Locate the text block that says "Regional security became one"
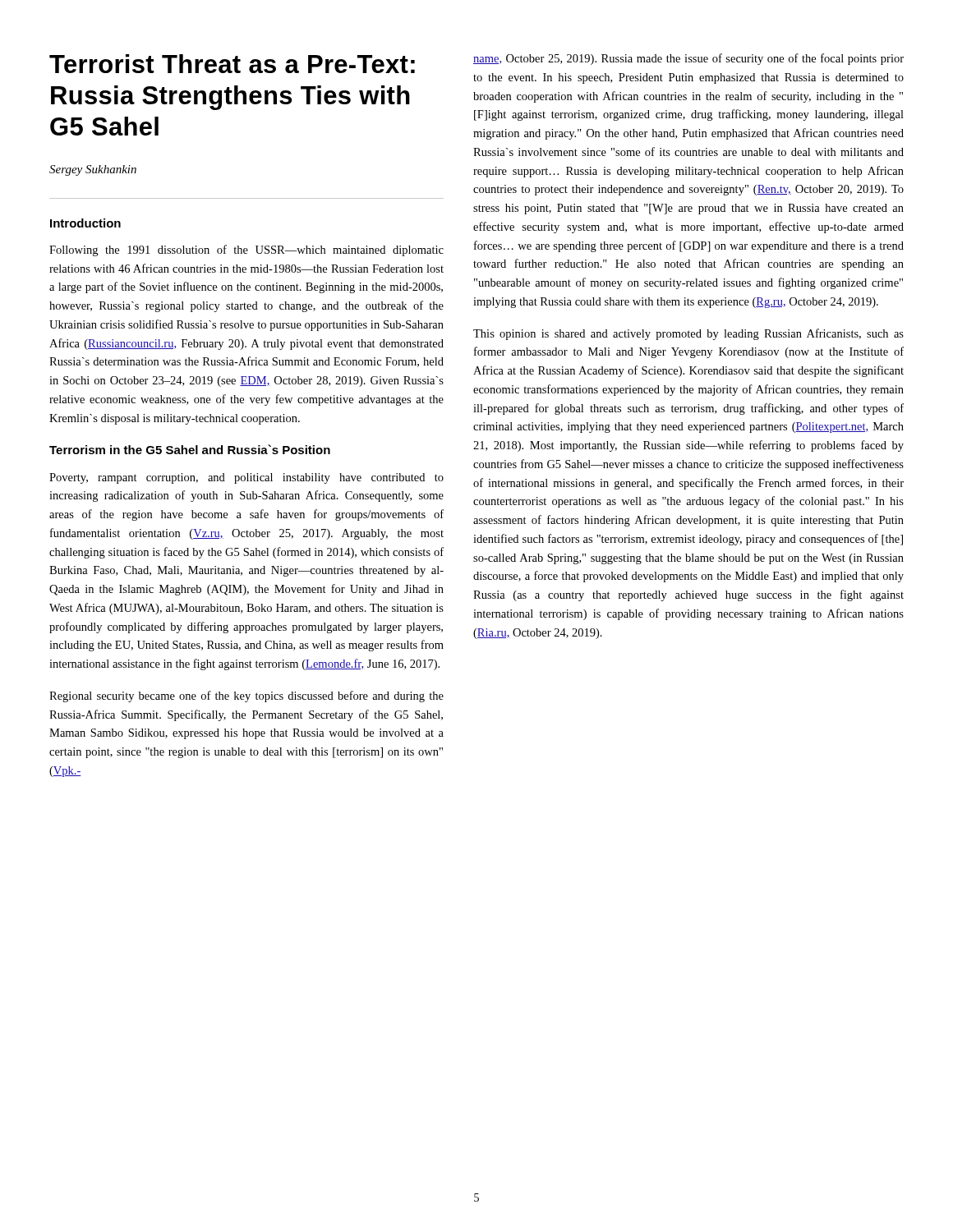The image size is (953, 1232). coord(246,733)
